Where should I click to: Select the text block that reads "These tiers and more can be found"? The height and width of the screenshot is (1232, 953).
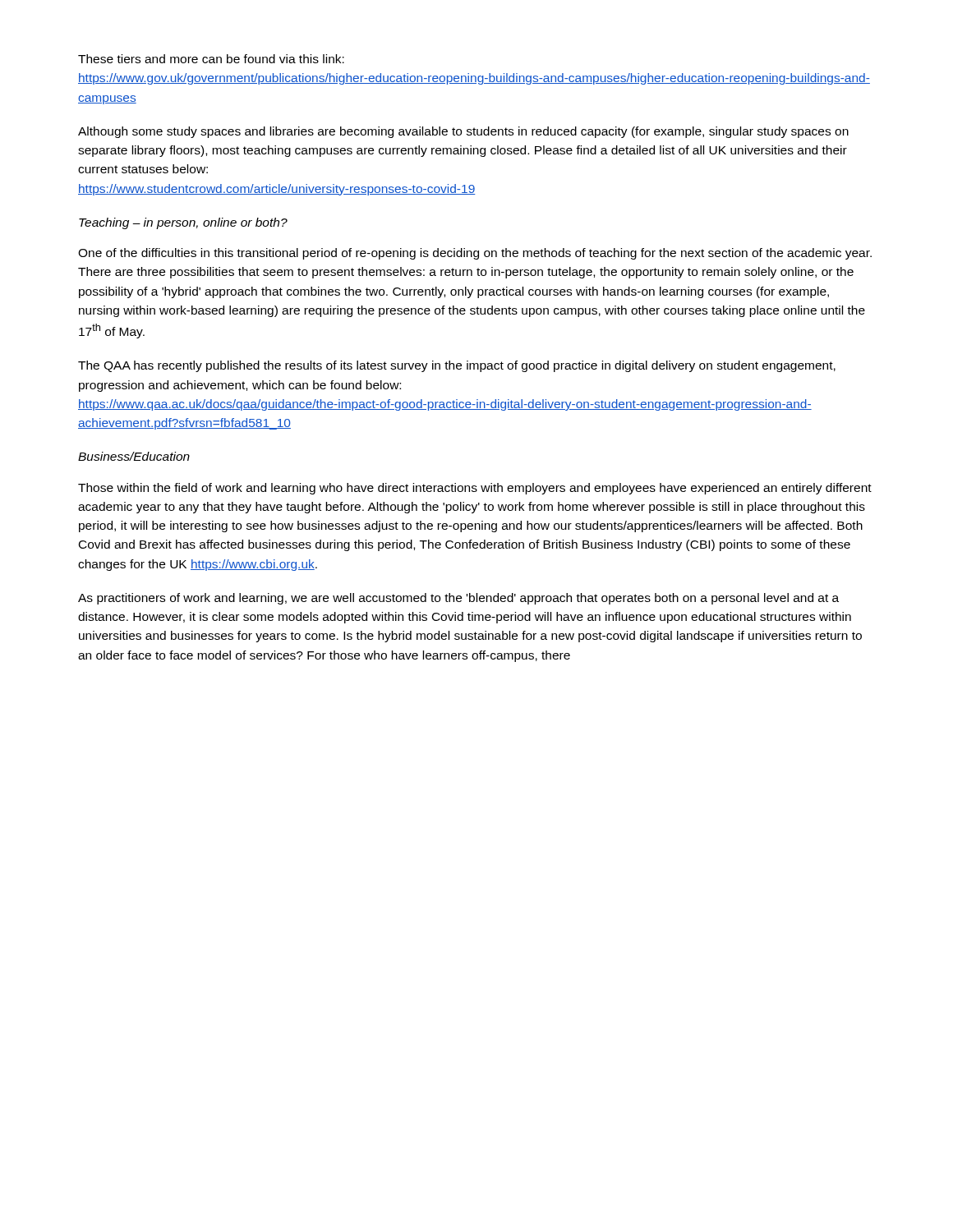(474, 78)
